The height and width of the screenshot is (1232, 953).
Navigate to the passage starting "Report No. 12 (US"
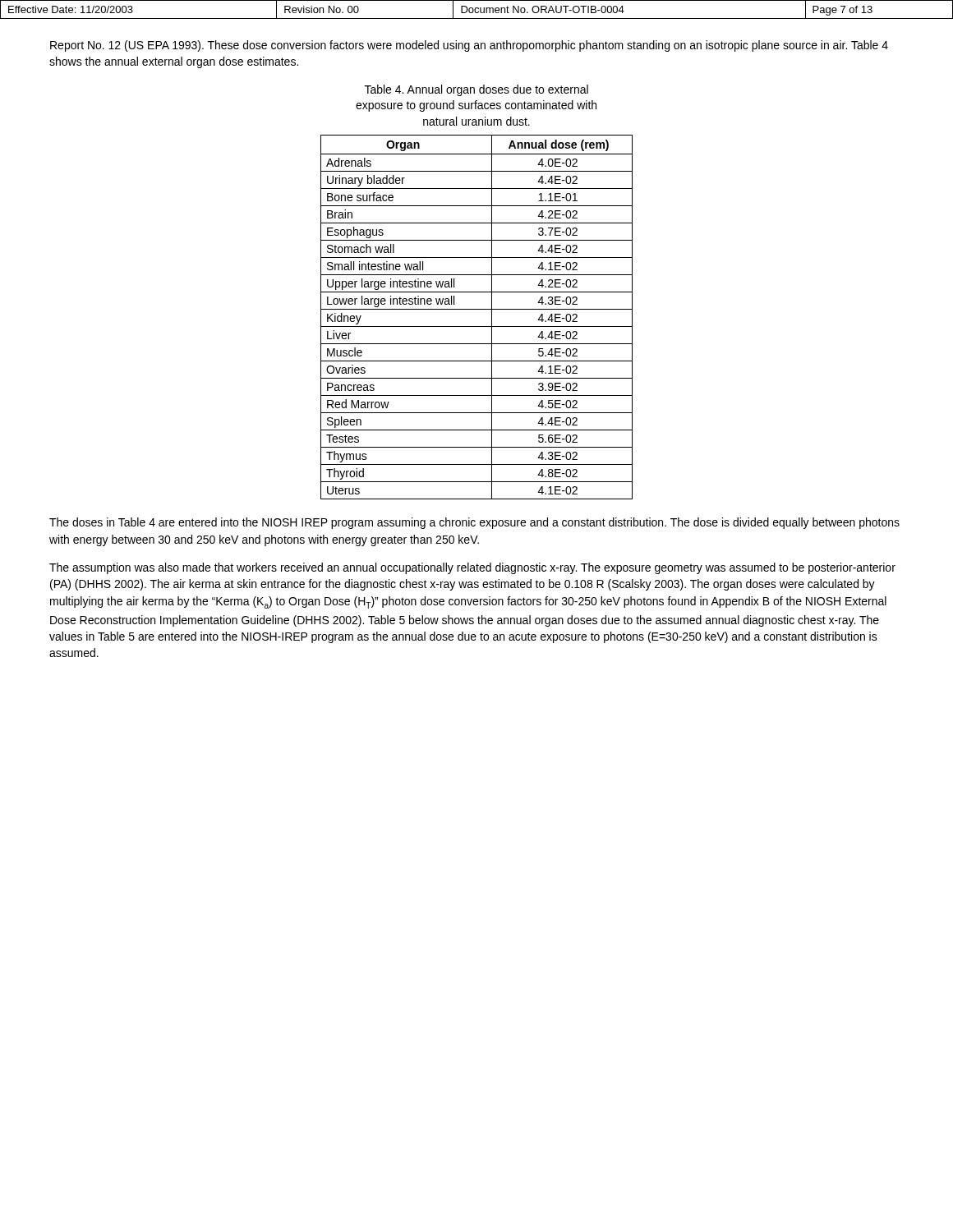click(x=469, y=53)
